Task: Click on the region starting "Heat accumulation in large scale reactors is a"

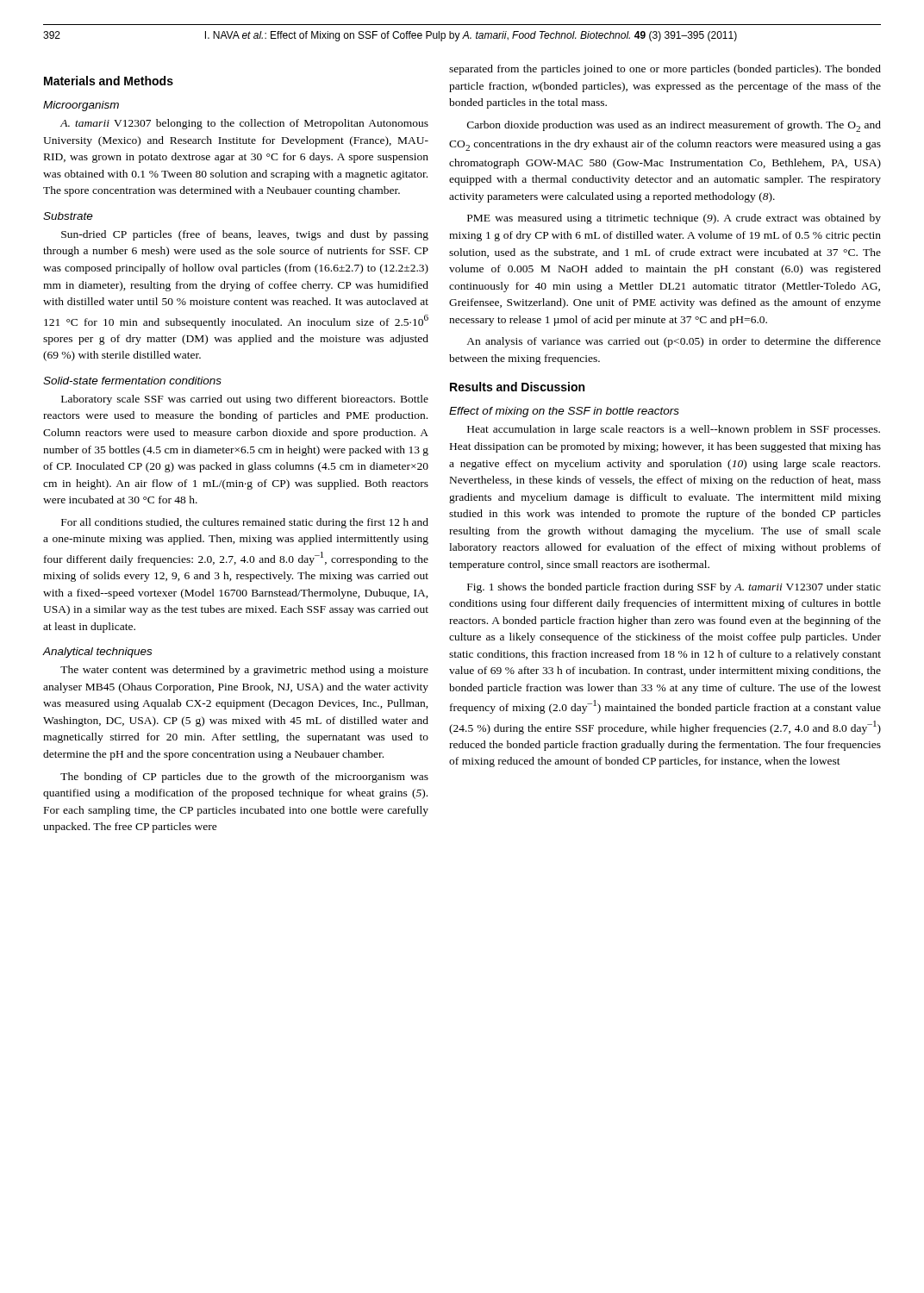Action: click(x=665, y=497)
